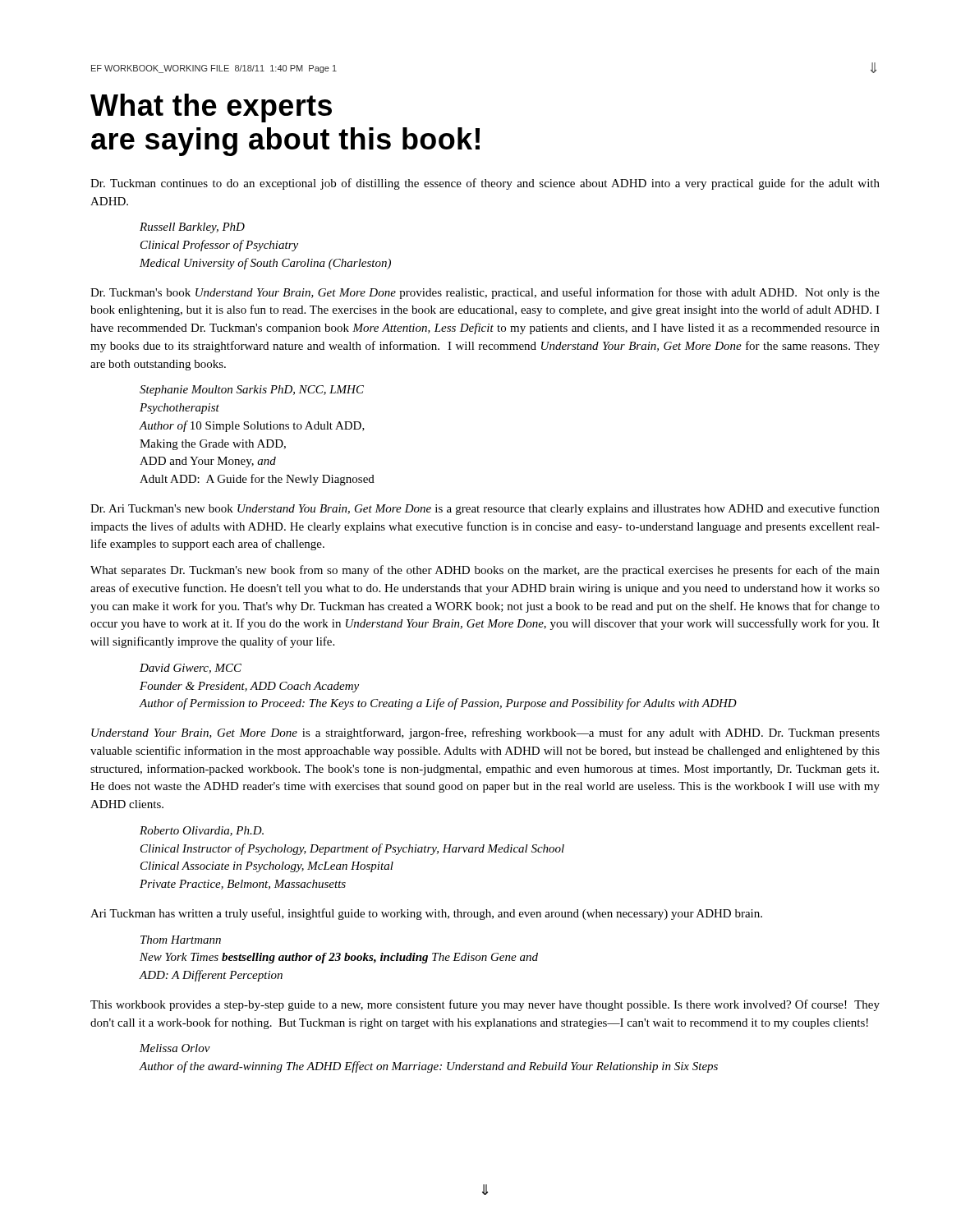
Task: Locate the text block with the text "Dr. Tuckman continues"
Action: tap(485, 192)
